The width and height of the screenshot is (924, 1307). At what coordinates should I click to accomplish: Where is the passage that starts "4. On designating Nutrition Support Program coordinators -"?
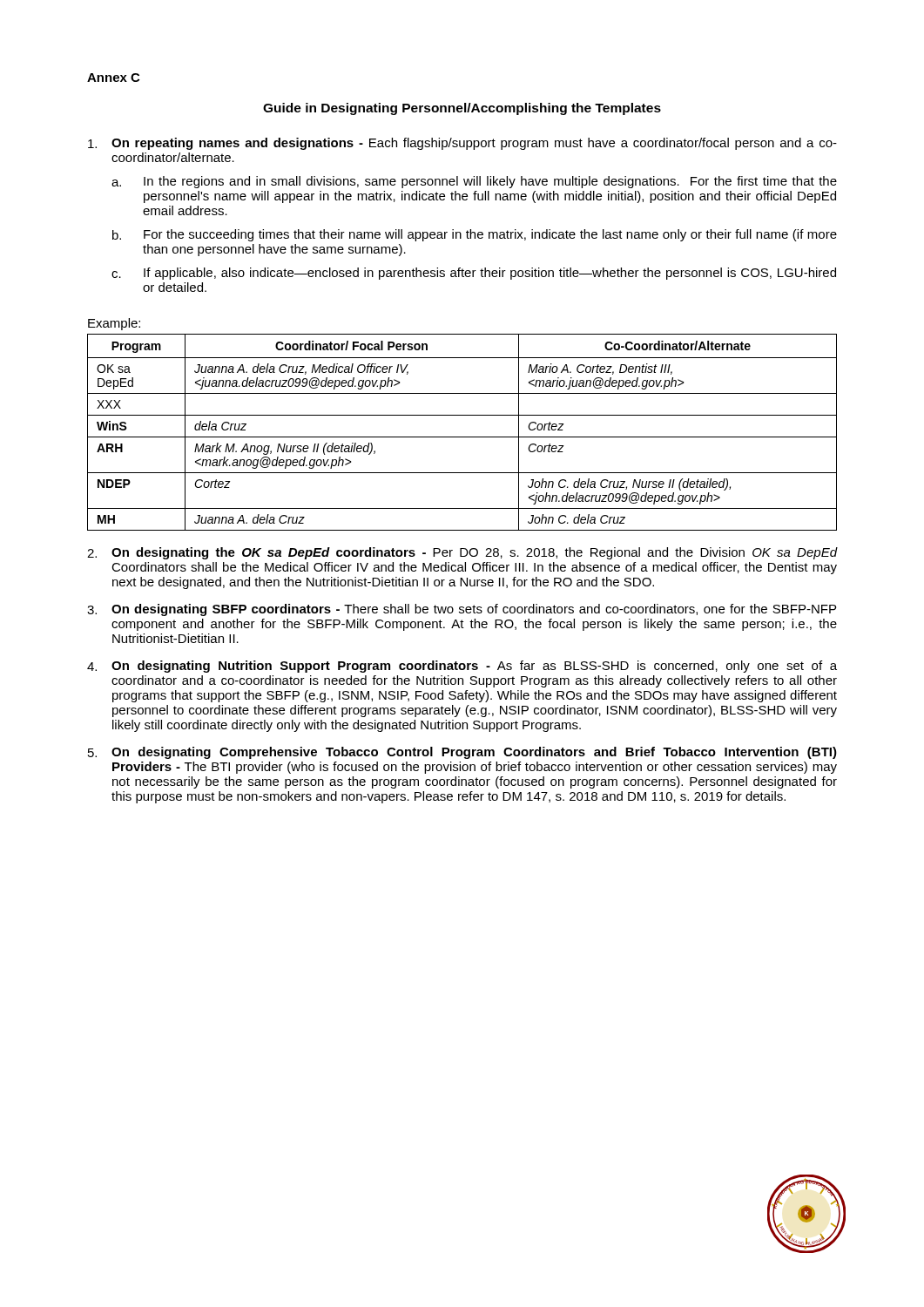[x=462, y=695]
